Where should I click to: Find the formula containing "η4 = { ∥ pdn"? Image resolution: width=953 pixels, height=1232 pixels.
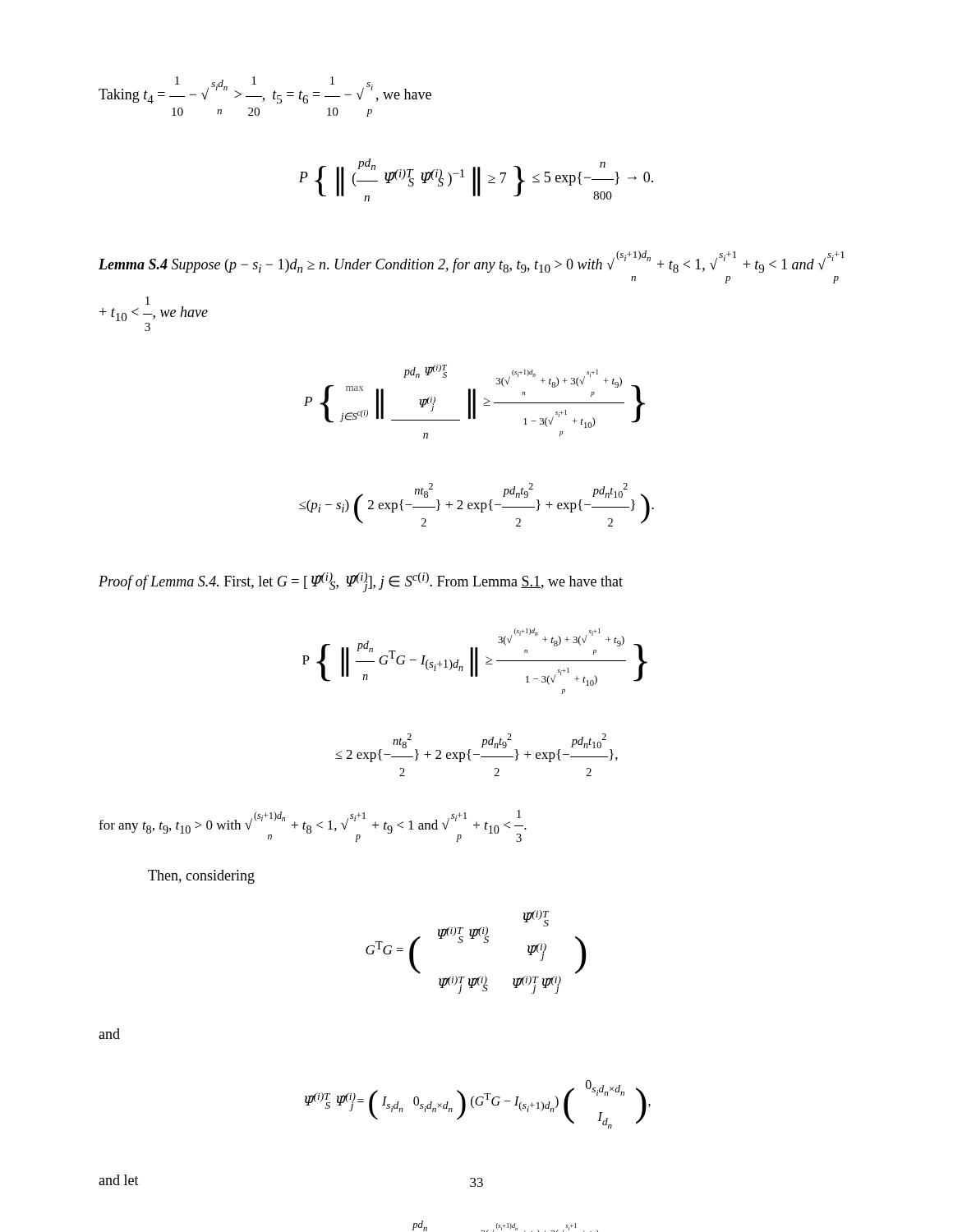pos(476,1222)
